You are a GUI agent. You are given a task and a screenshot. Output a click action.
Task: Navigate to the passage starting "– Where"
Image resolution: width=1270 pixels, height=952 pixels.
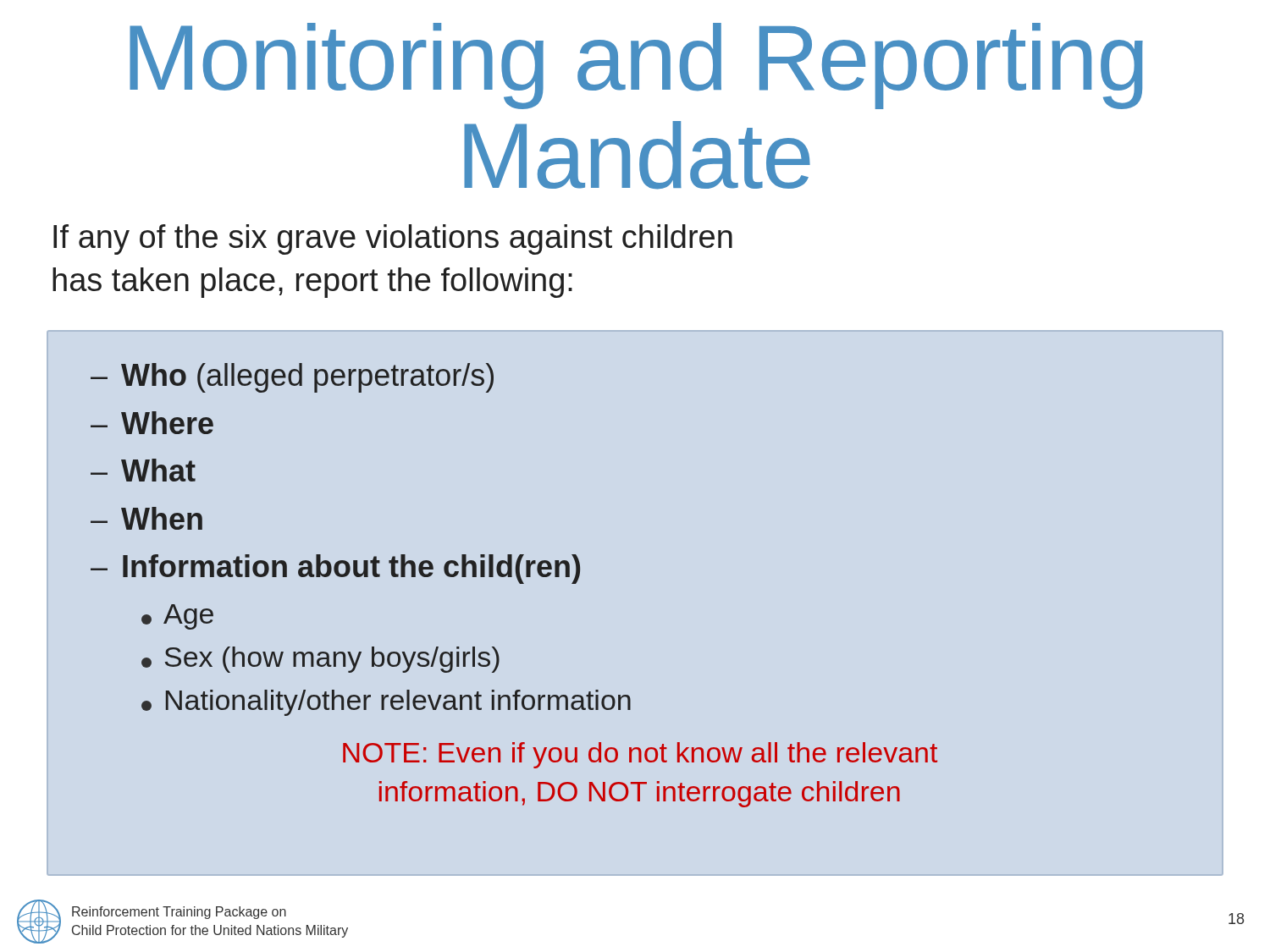click(x=152, y=423)
